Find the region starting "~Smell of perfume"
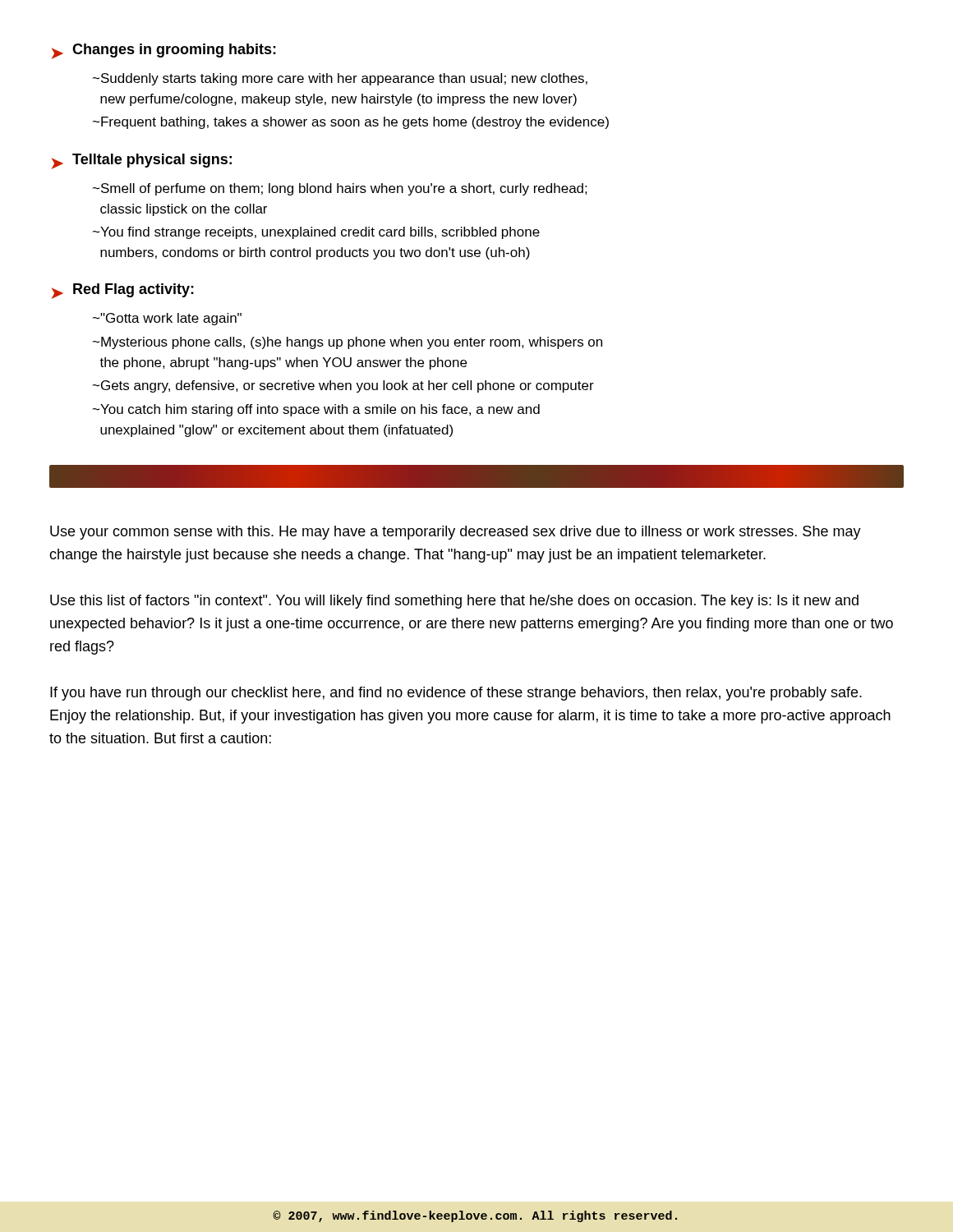Image resolution: width=953 pixels, height=1232 pixels. pos(340,199)
